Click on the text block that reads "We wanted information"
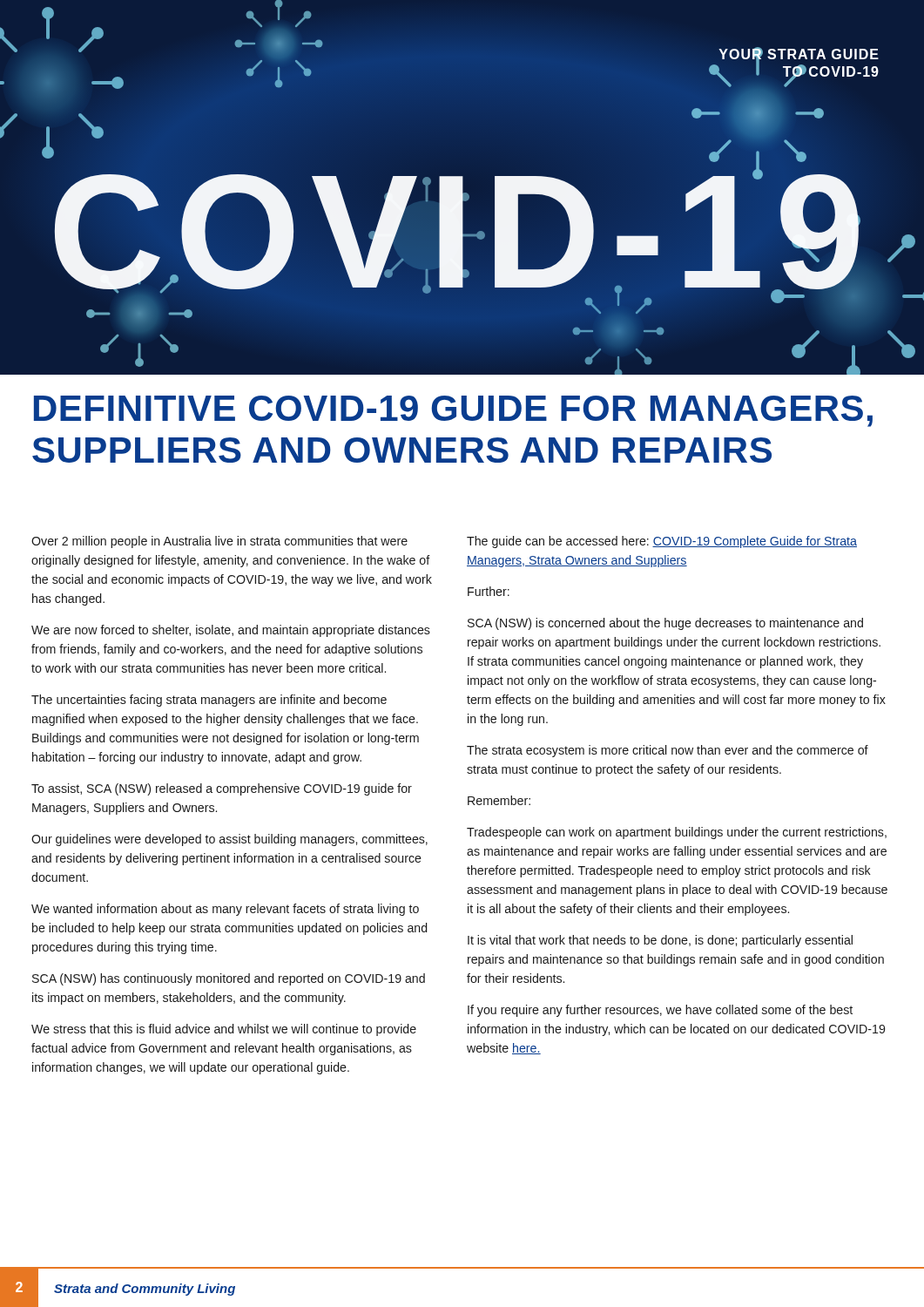 point(232,928)
